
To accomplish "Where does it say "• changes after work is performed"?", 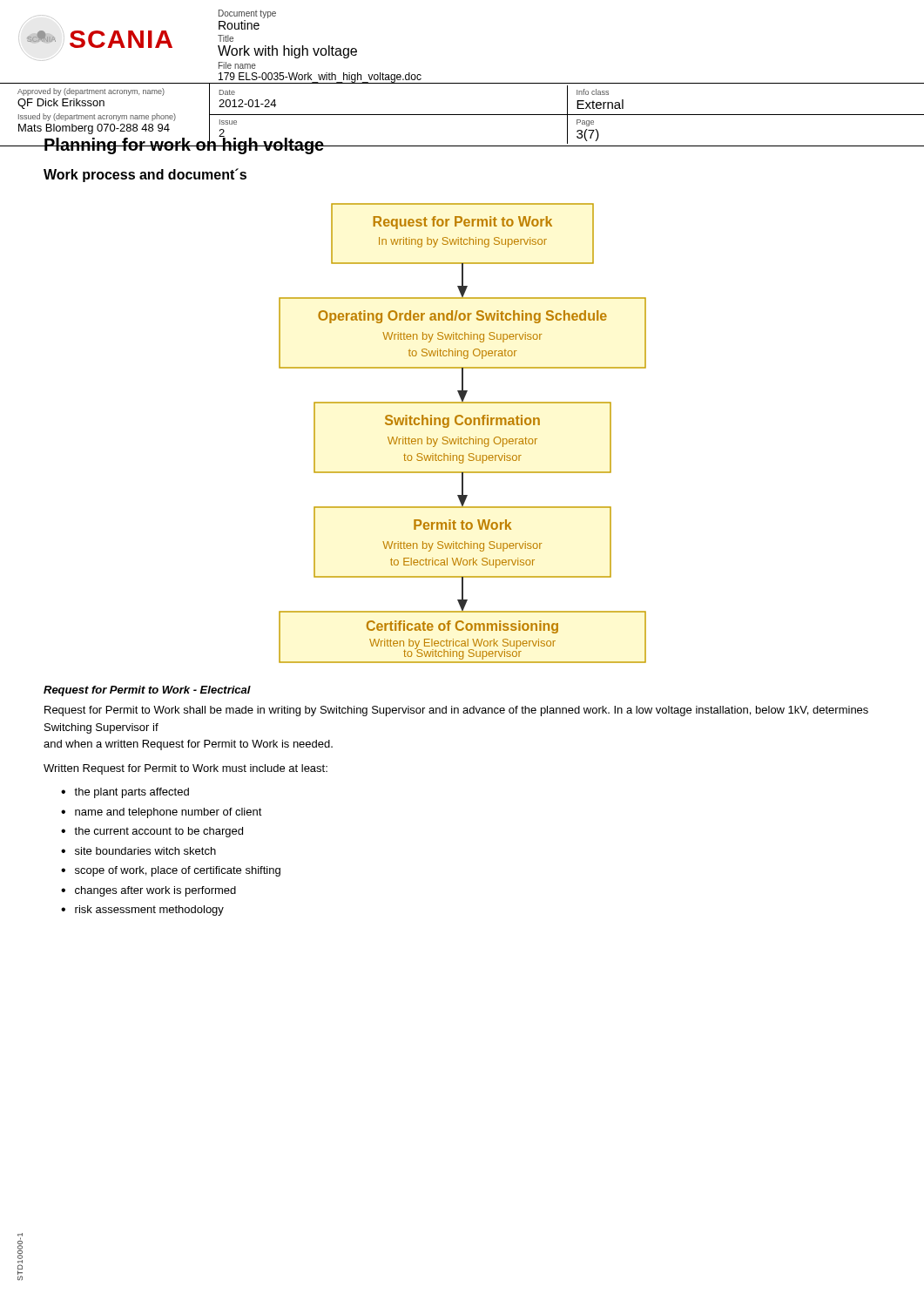I will [149, 890].
